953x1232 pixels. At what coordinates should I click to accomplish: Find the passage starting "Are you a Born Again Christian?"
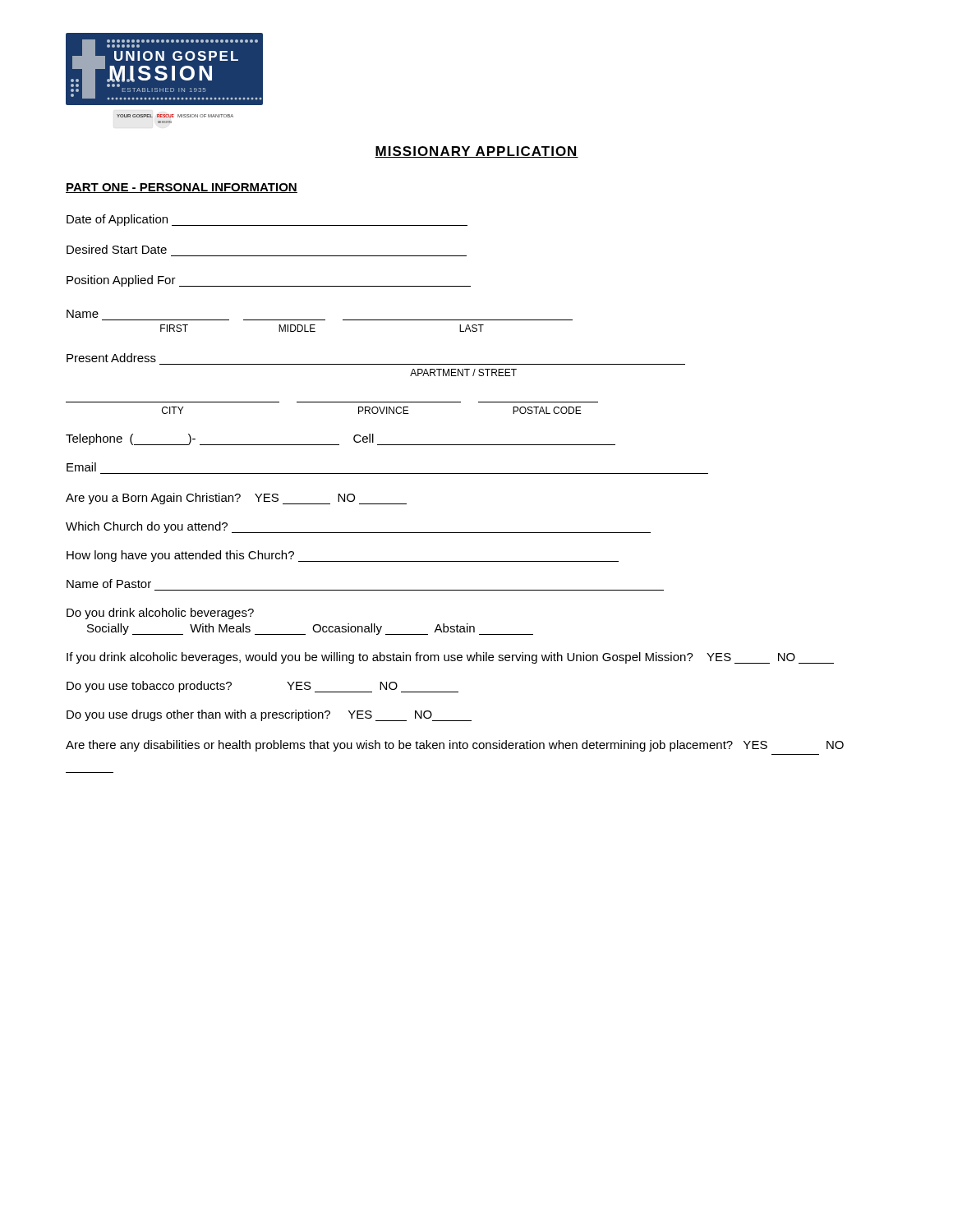pos(236,496)
